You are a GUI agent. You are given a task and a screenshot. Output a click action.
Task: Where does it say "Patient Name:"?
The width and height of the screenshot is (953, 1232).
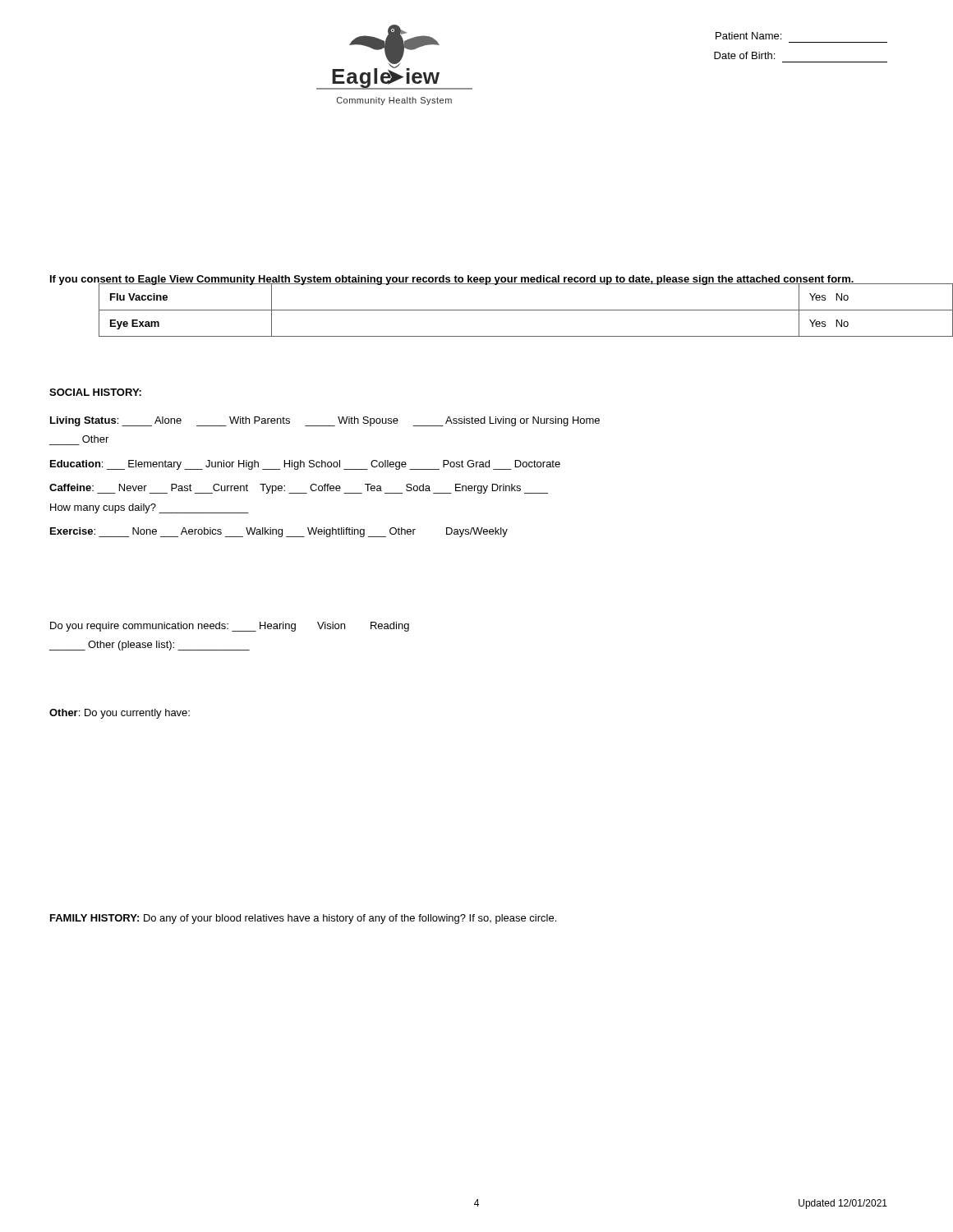[801, 36]
